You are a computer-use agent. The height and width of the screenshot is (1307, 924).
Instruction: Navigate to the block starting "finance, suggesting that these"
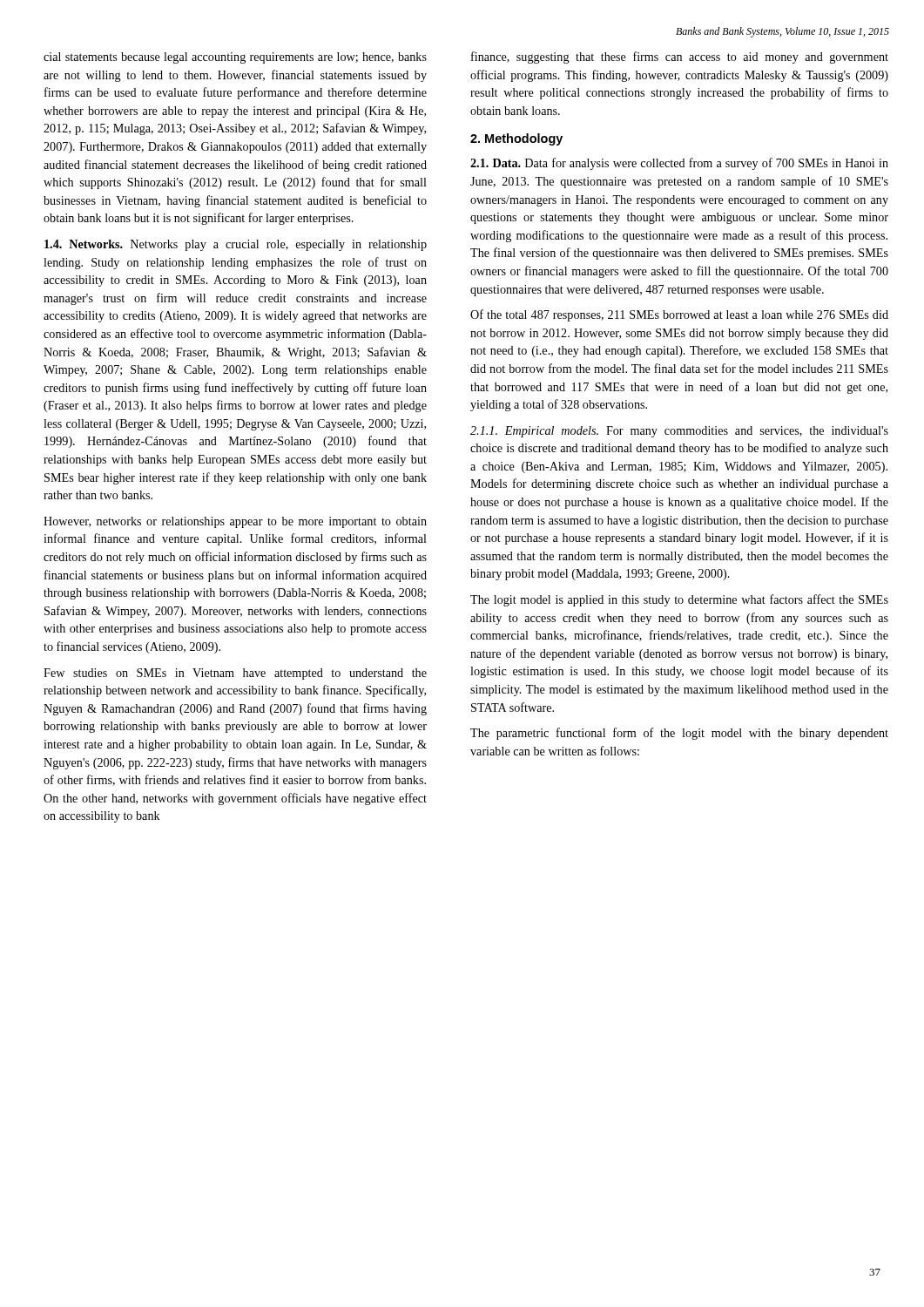pyautogui.click(x=679, y=84)
